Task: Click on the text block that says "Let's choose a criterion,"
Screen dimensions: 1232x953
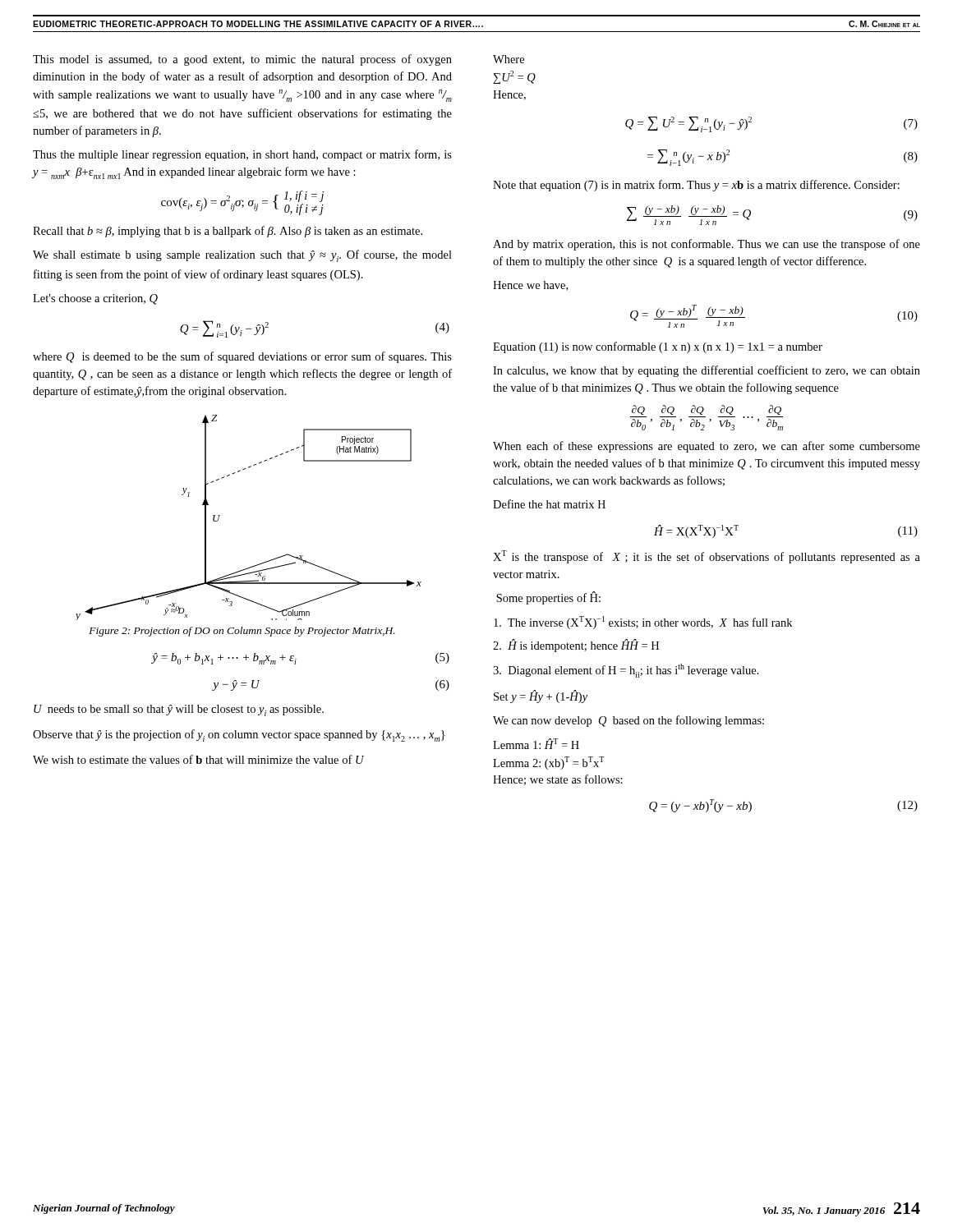Action: tap(95, 298)
